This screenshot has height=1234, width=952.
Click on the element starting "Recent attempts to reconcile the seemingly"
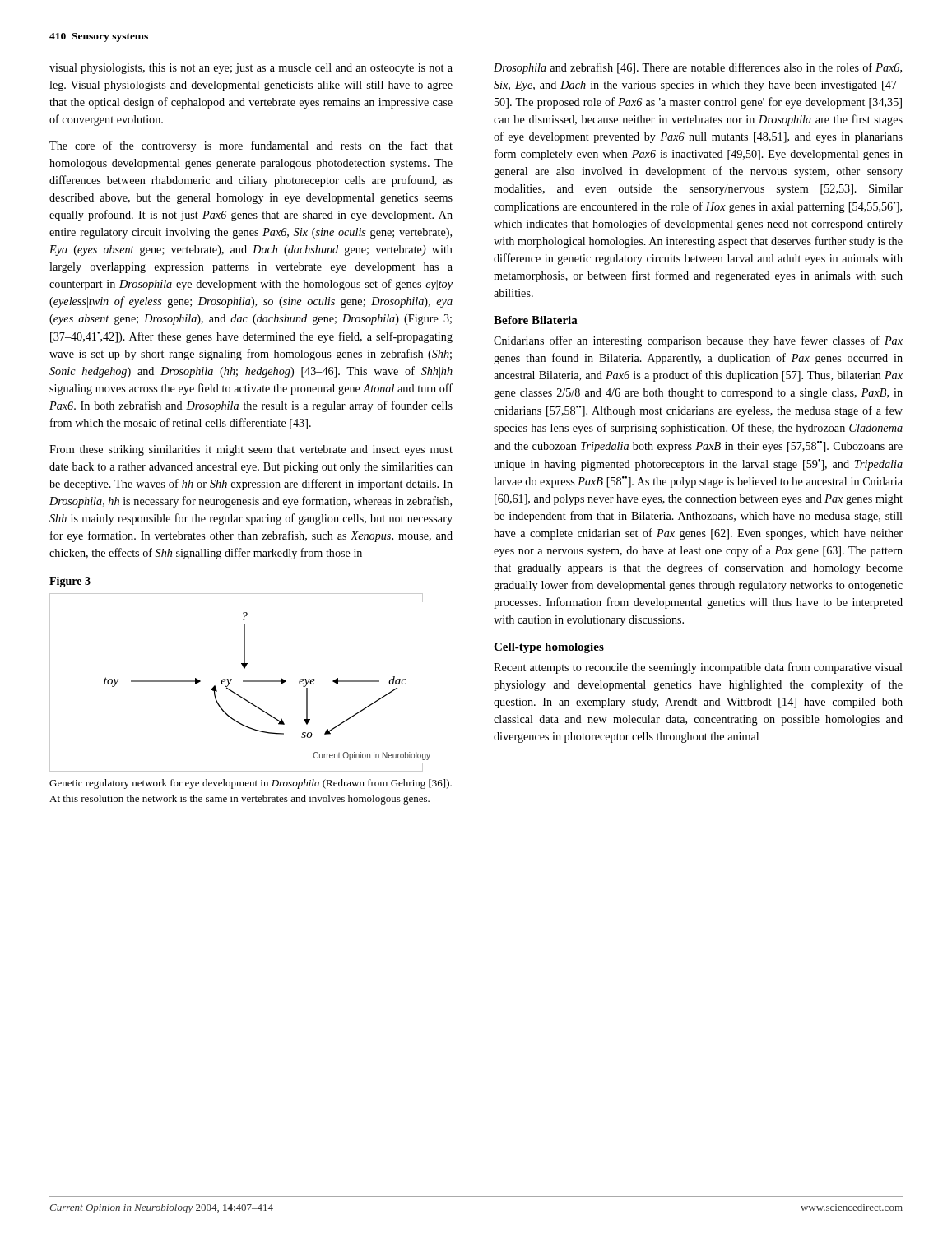(x=698, y=702)
